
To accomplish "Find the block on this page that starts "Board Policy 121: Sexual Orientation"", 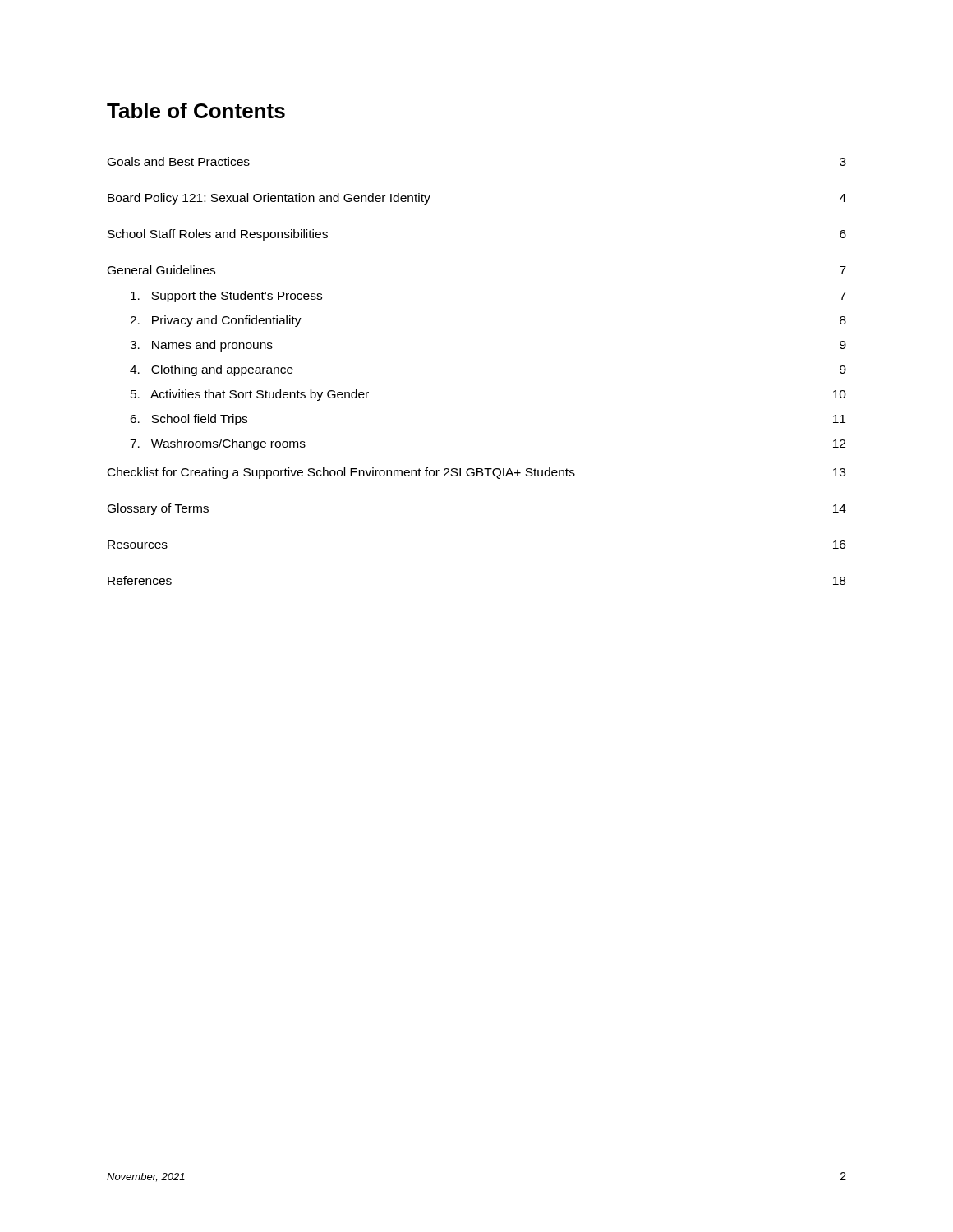I will click(x=264, y=198).
